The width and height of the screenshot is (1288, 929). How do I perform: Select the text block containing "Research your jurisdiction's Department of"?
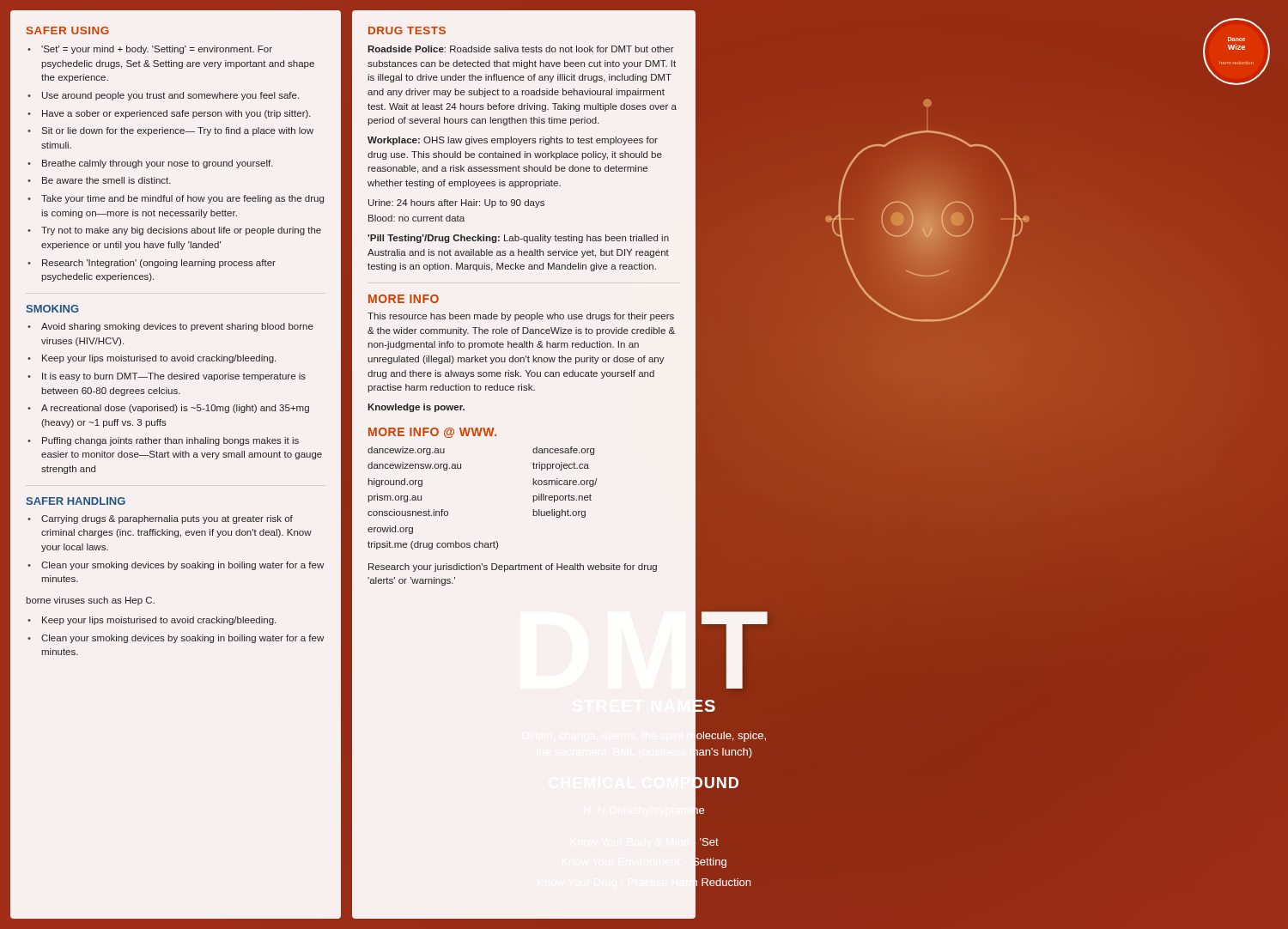(x=512, y=573)
